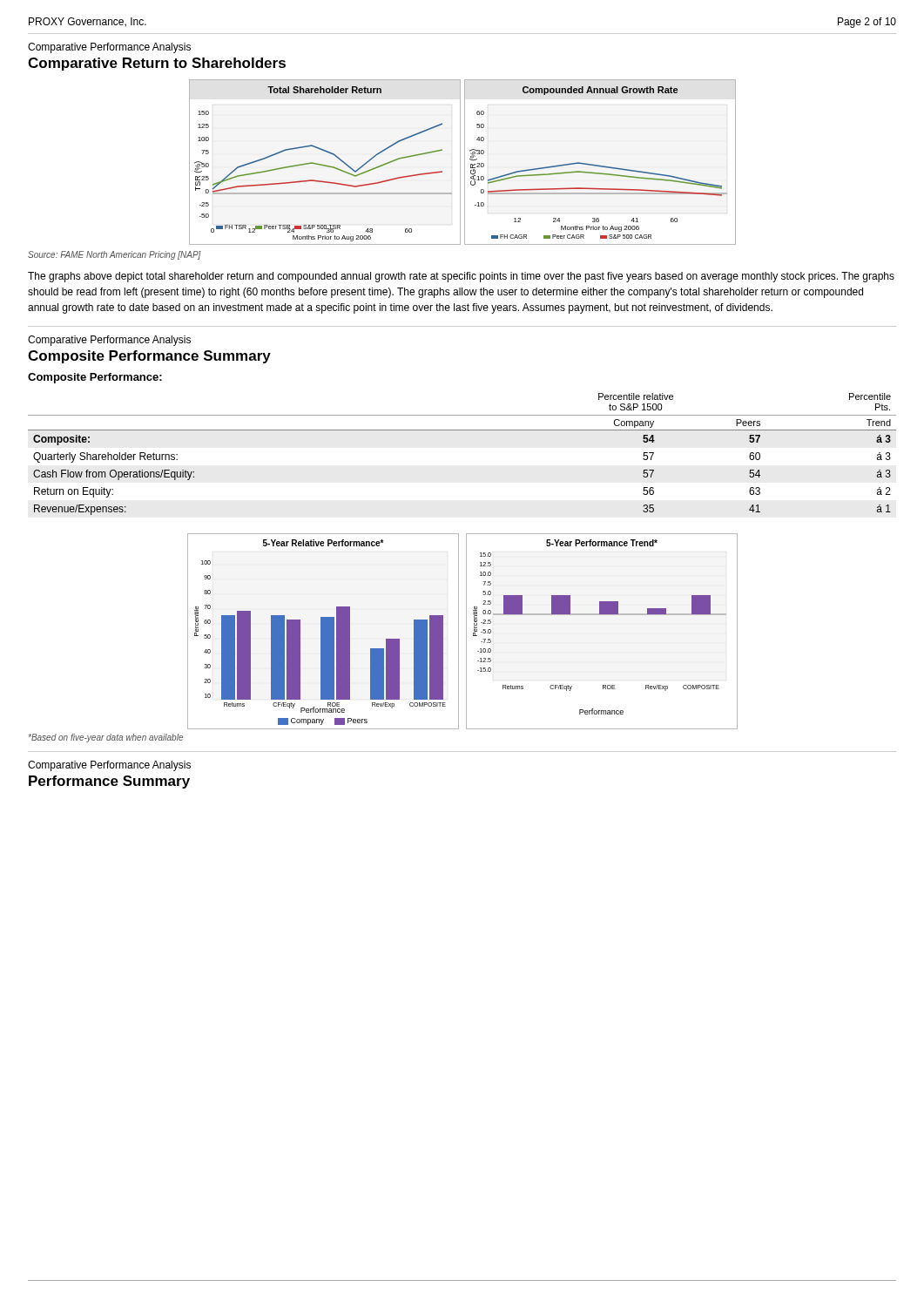Find the bar chart
The width and height of the screenshot is (924, 1307).
(x=601, y=631)
